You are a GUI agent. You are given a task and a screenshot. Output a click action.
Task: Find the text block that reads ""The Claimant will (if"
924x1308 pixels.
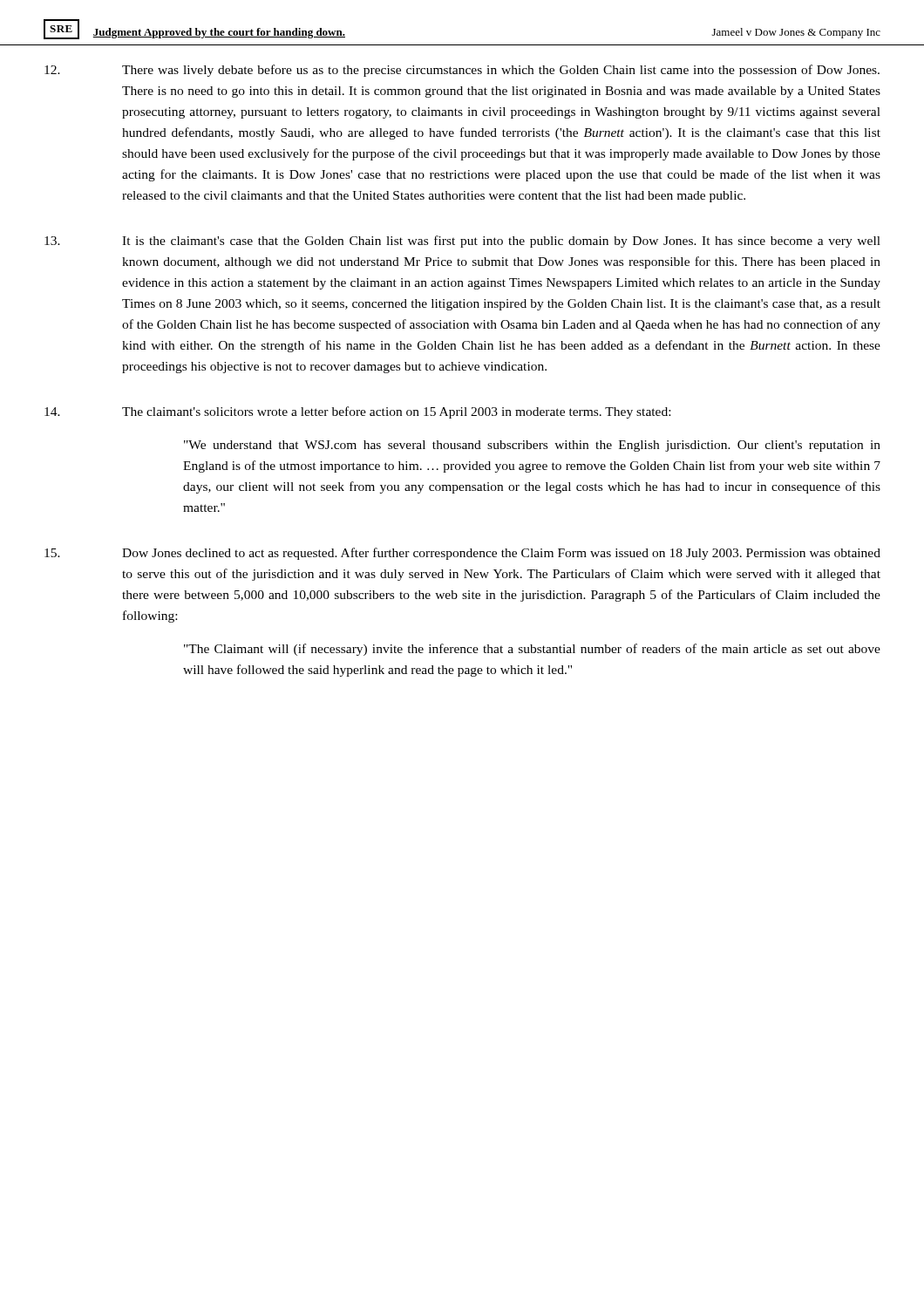(x=532, y=659)
